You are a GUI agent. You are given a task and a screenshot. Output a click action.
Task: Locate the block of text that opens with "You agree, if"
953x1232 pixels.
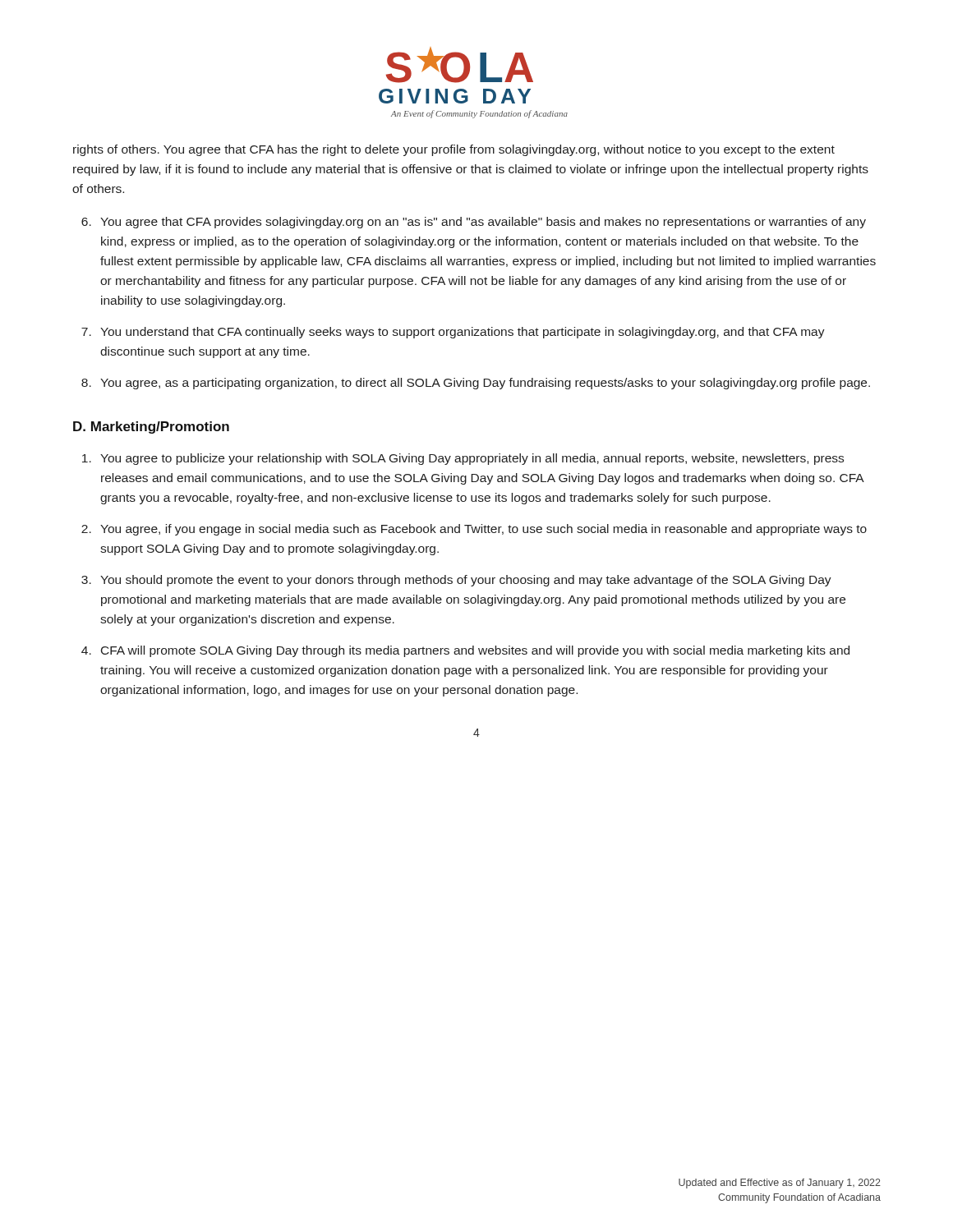point(484,539)
